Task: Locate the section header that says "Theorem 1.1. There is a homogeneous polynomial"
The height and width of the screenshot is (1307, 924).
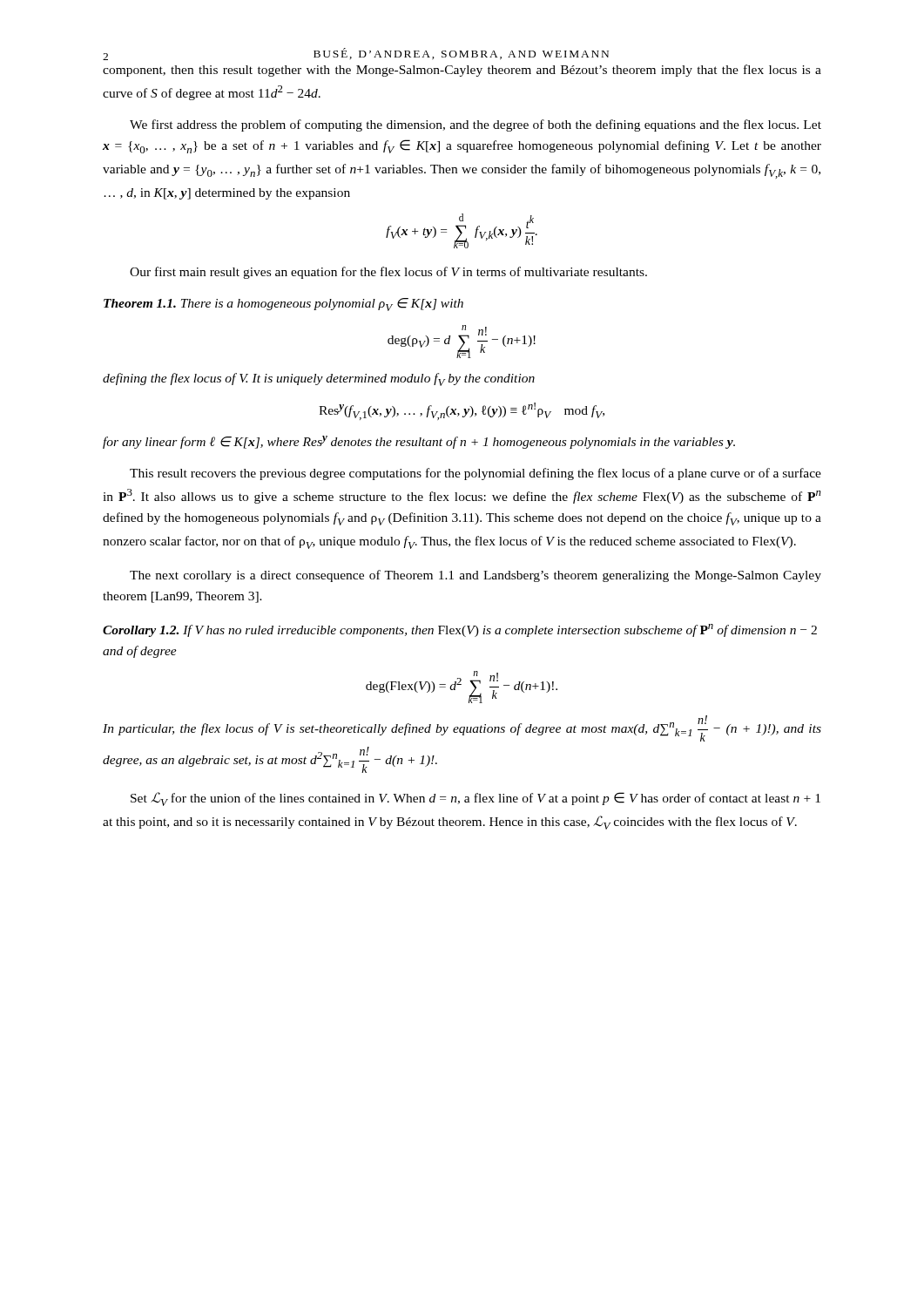Action: point(283,304)
